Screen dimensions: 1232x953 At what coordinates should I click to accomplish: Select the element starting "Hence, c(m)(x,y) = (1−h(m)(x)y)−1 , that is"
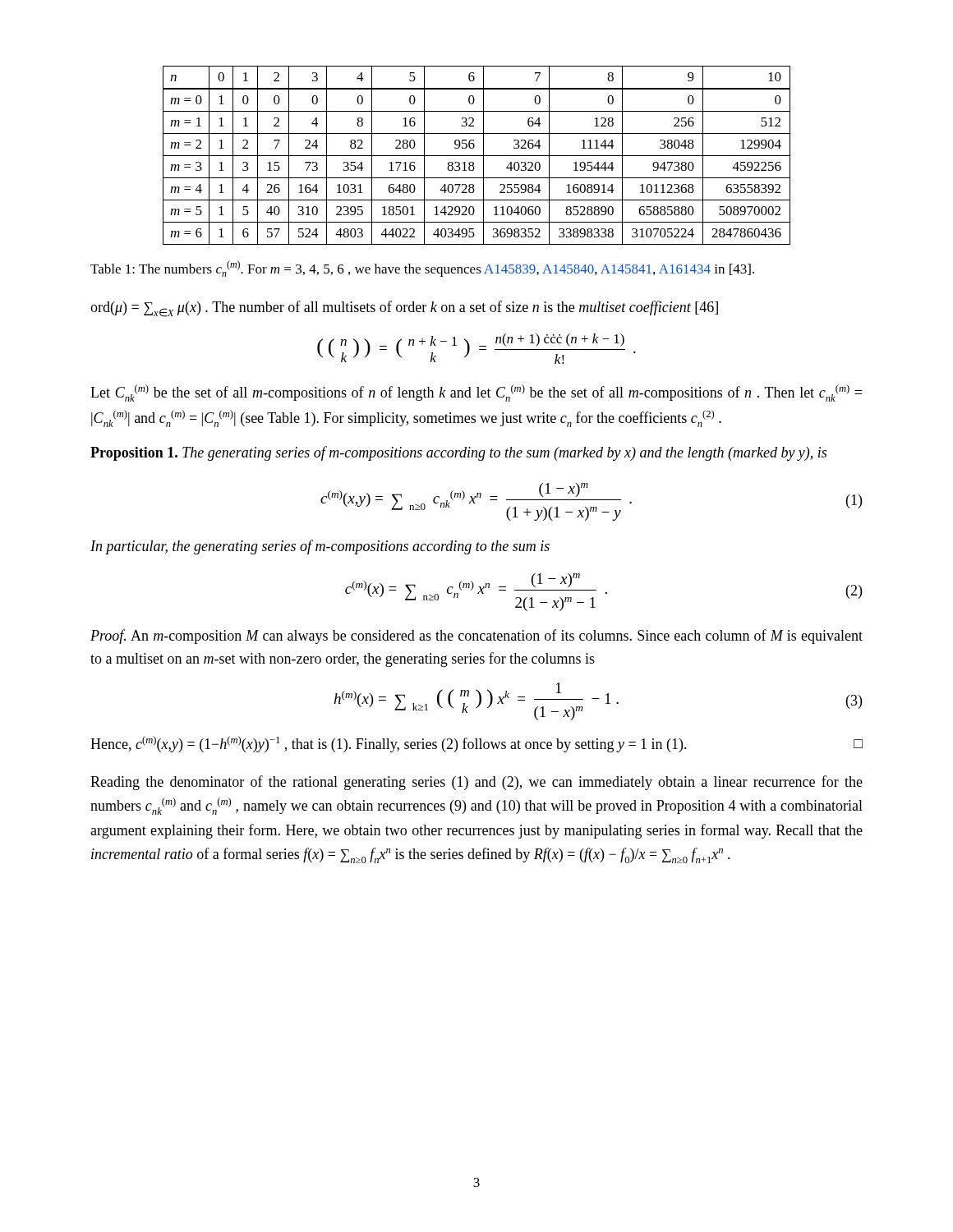point(476,744)
